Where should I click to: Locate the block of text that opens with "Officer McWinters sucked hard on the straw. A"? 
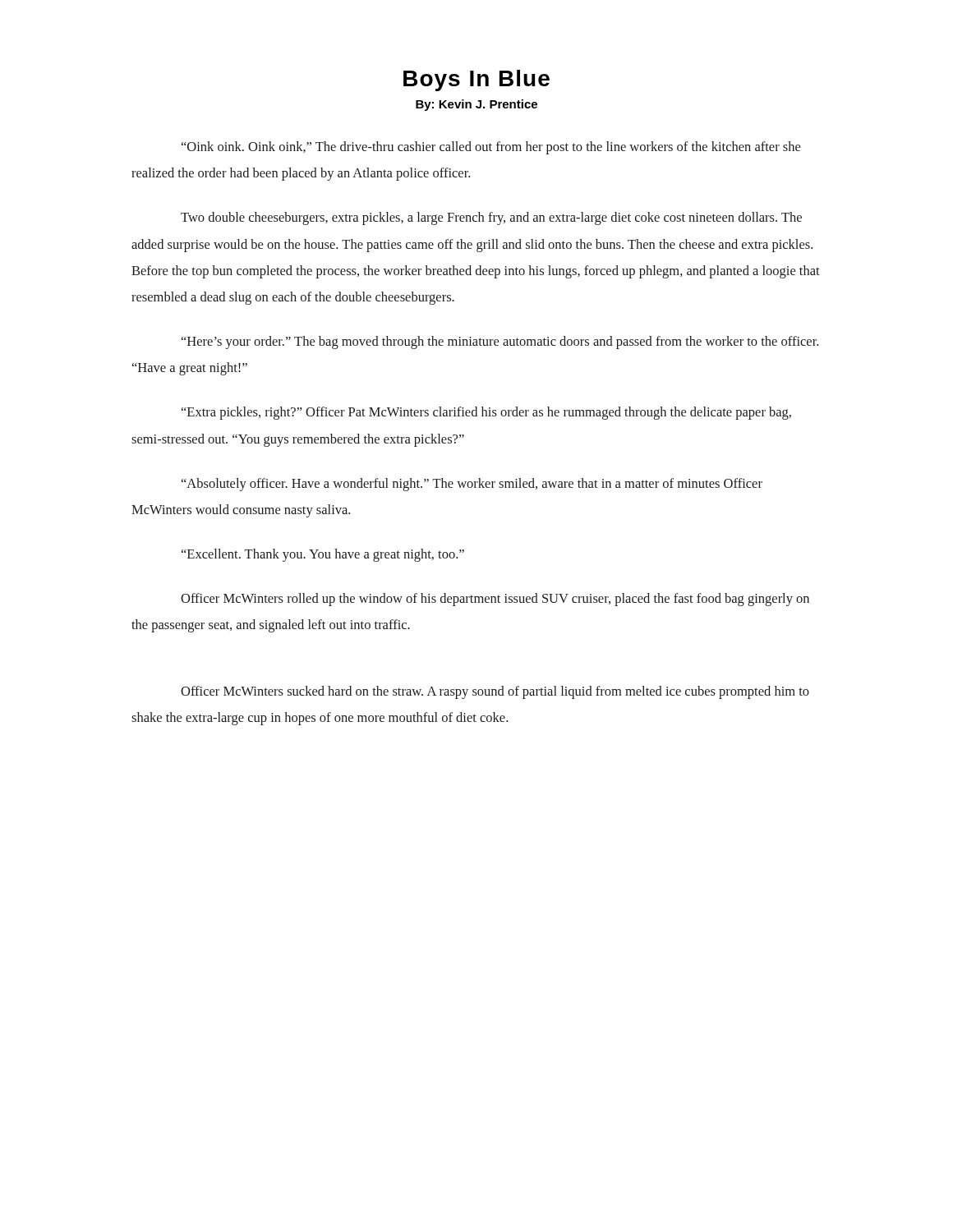470,704
